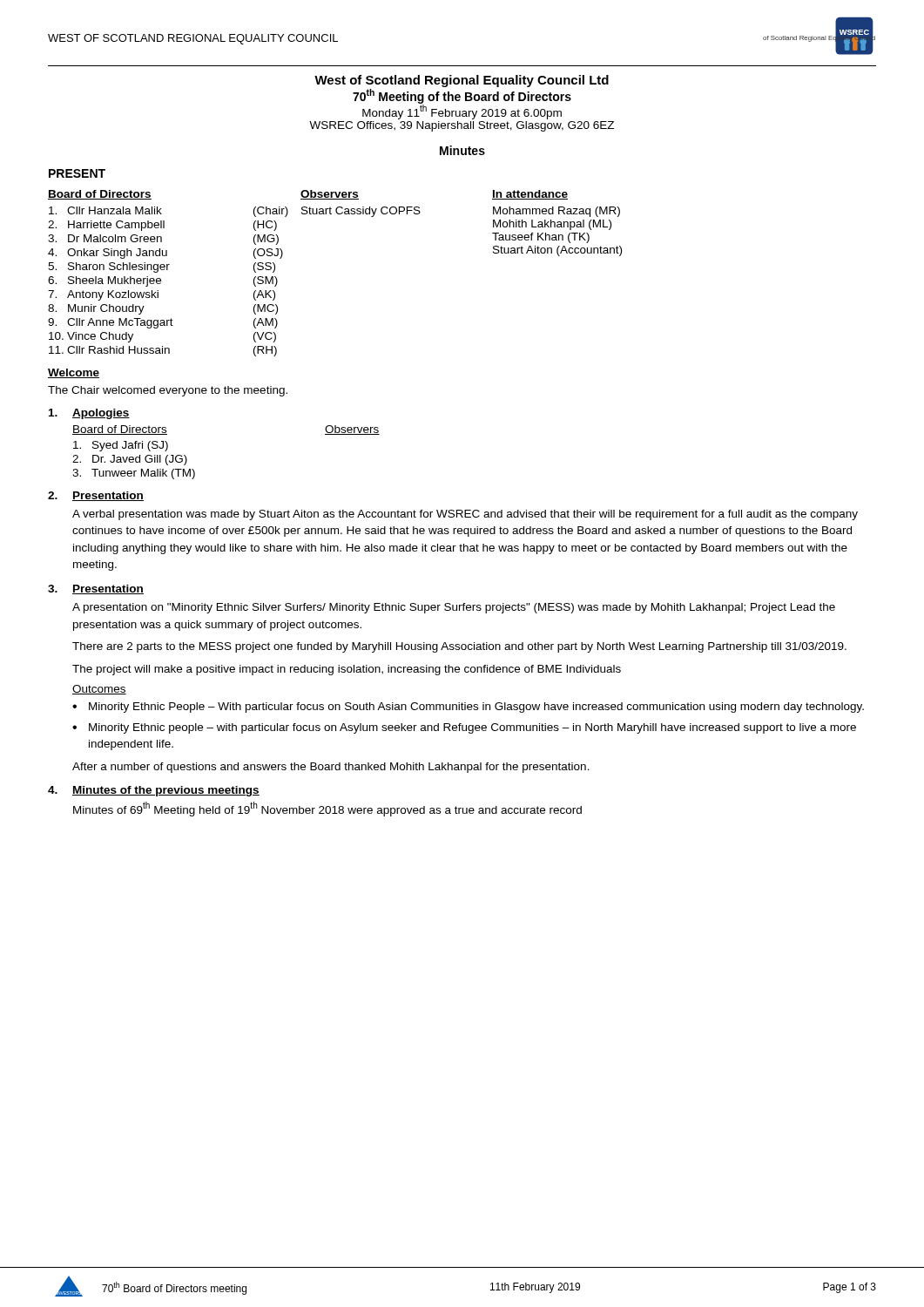Screen dimensions: 1307x924
Task: Click on the region starting "The Chair welcomed everyone"
Action: pos(168,390)
